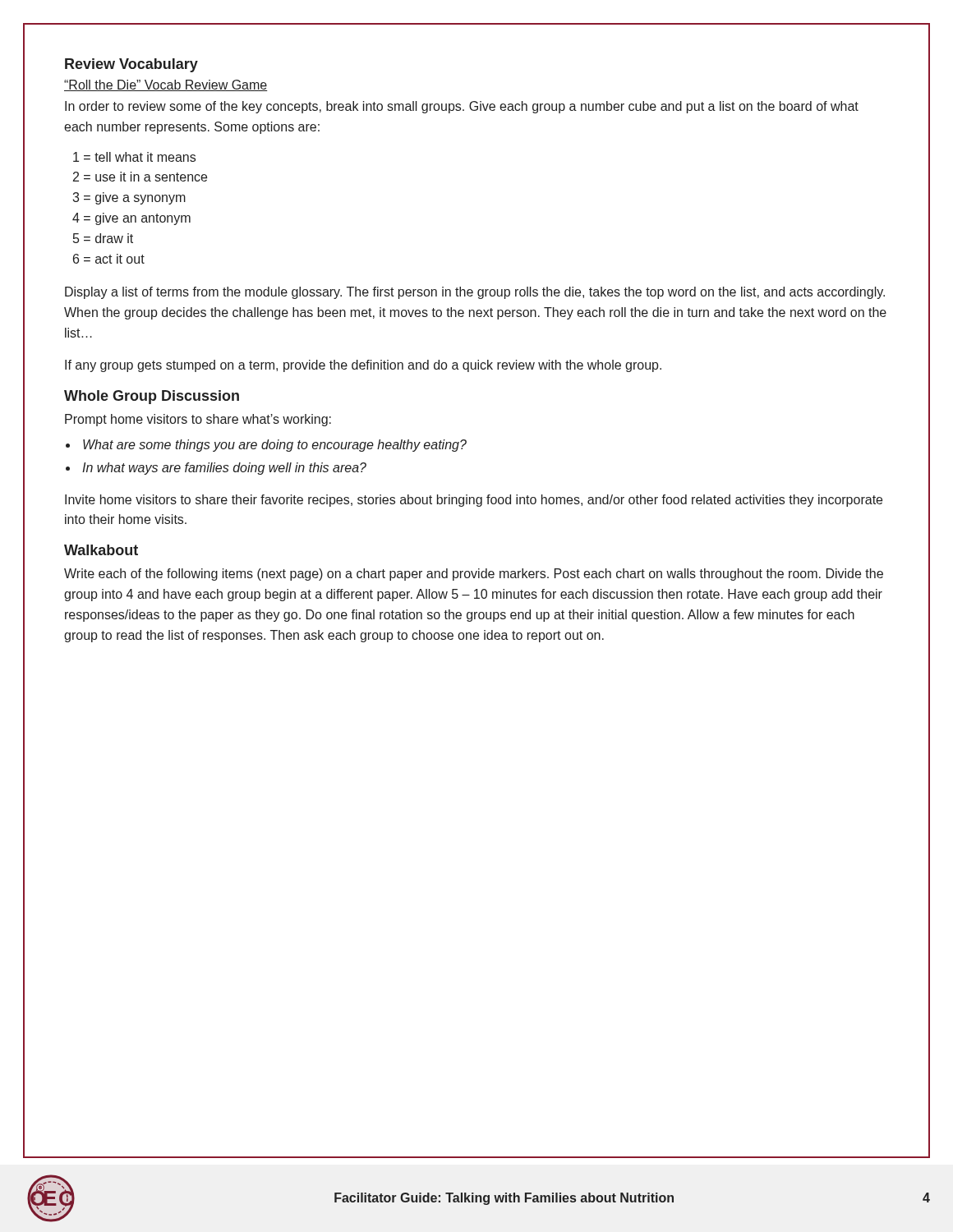Find the block starting "1 = tell"

pos(134,157)
